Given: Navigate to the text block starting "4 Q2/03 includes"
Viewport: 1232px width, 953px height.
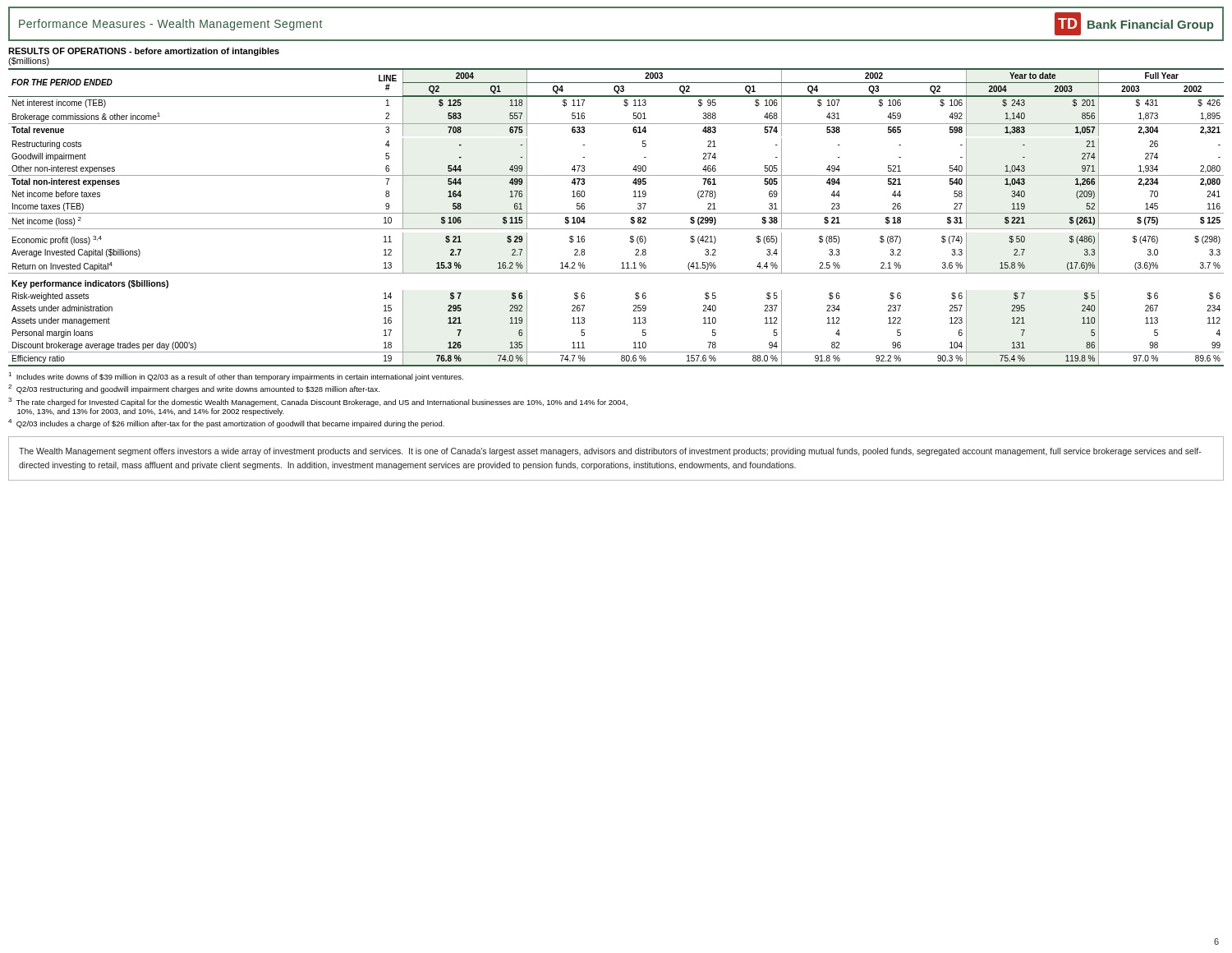Looking at the screenshot, I should click(227, 423).
